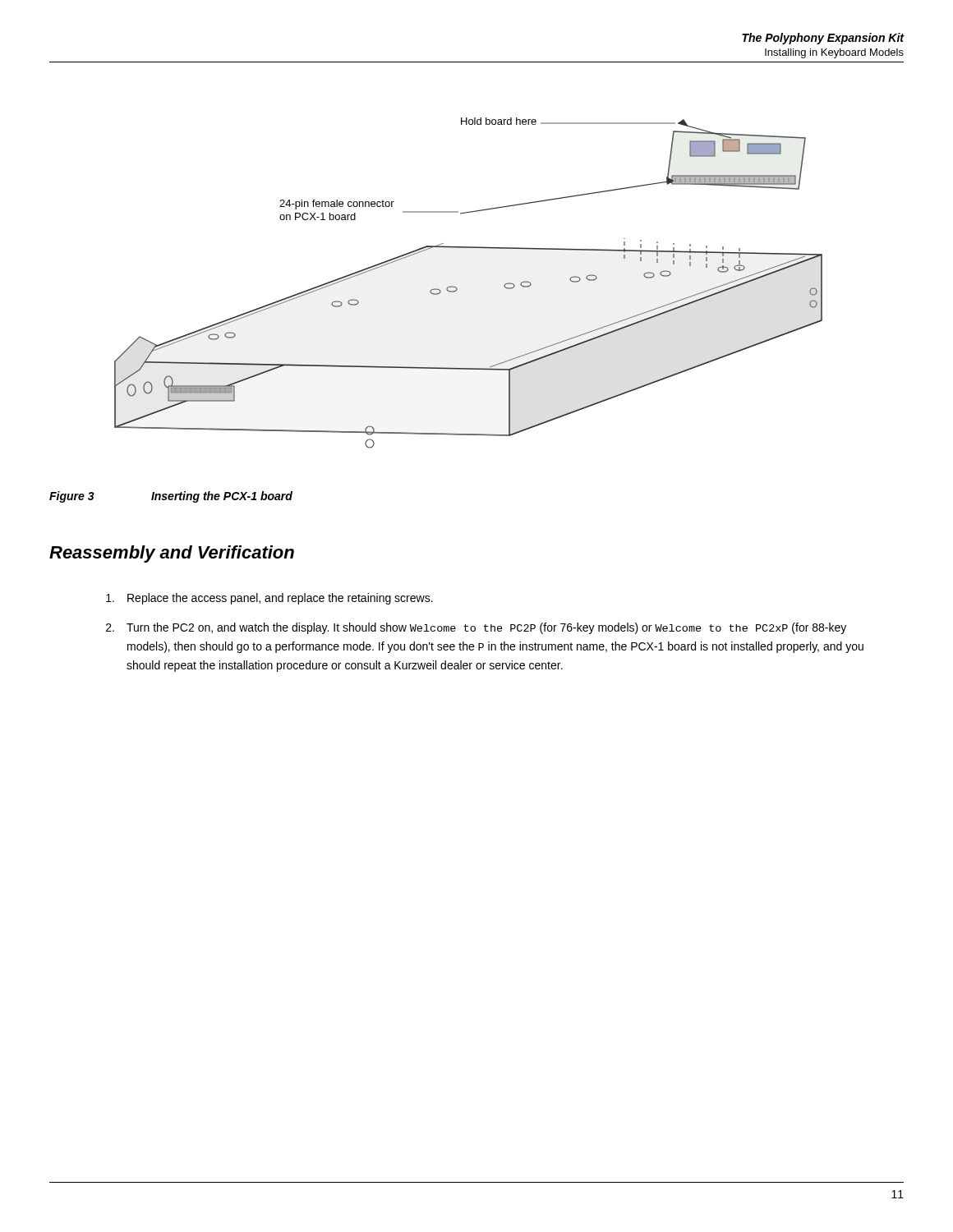
Task: Click on the element starting "Reassembly and Verification"
Action: 172,552
